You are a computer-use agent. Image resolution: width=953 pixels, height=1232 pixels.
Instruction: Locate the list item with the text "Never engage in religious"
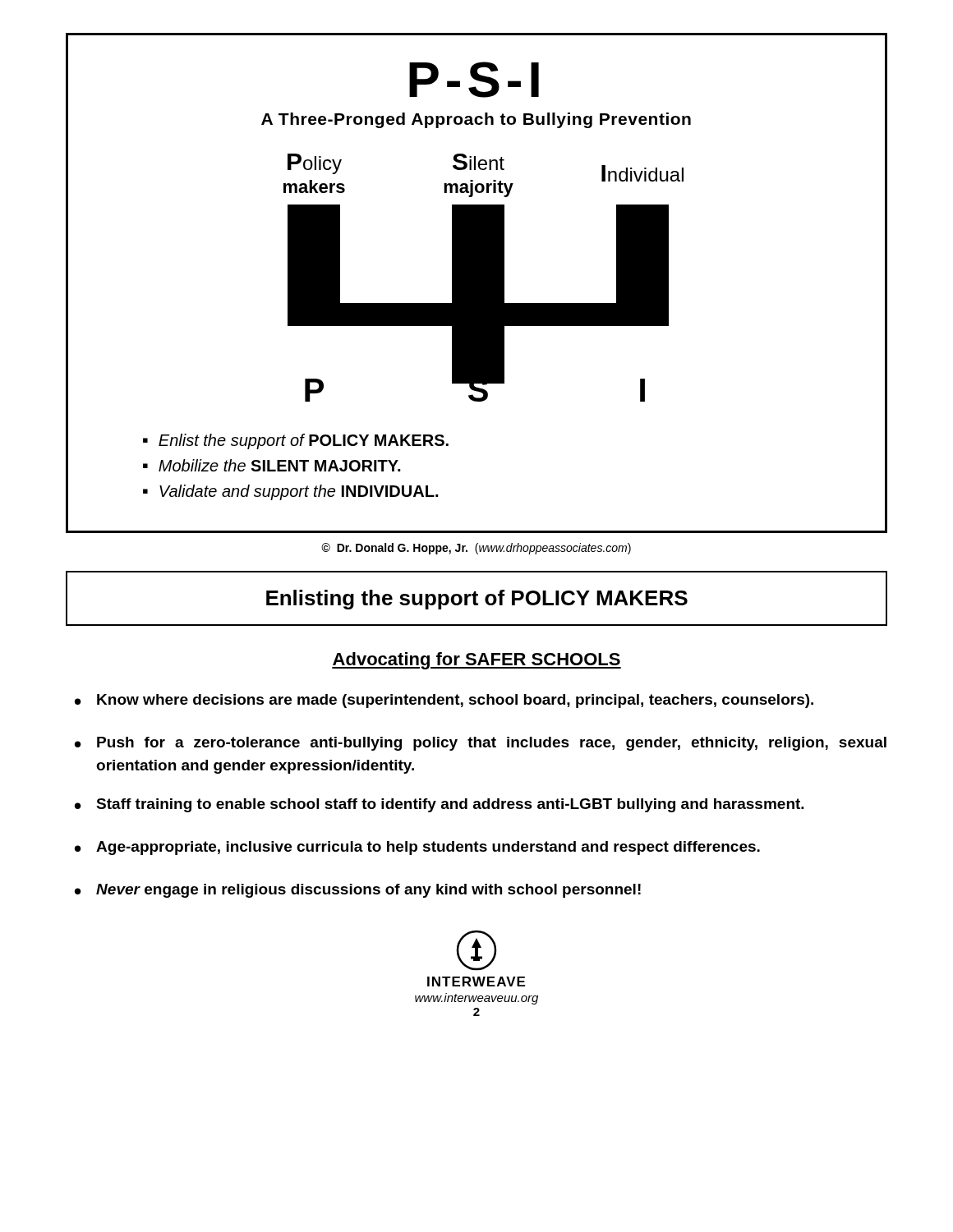(x=369, y=889)
